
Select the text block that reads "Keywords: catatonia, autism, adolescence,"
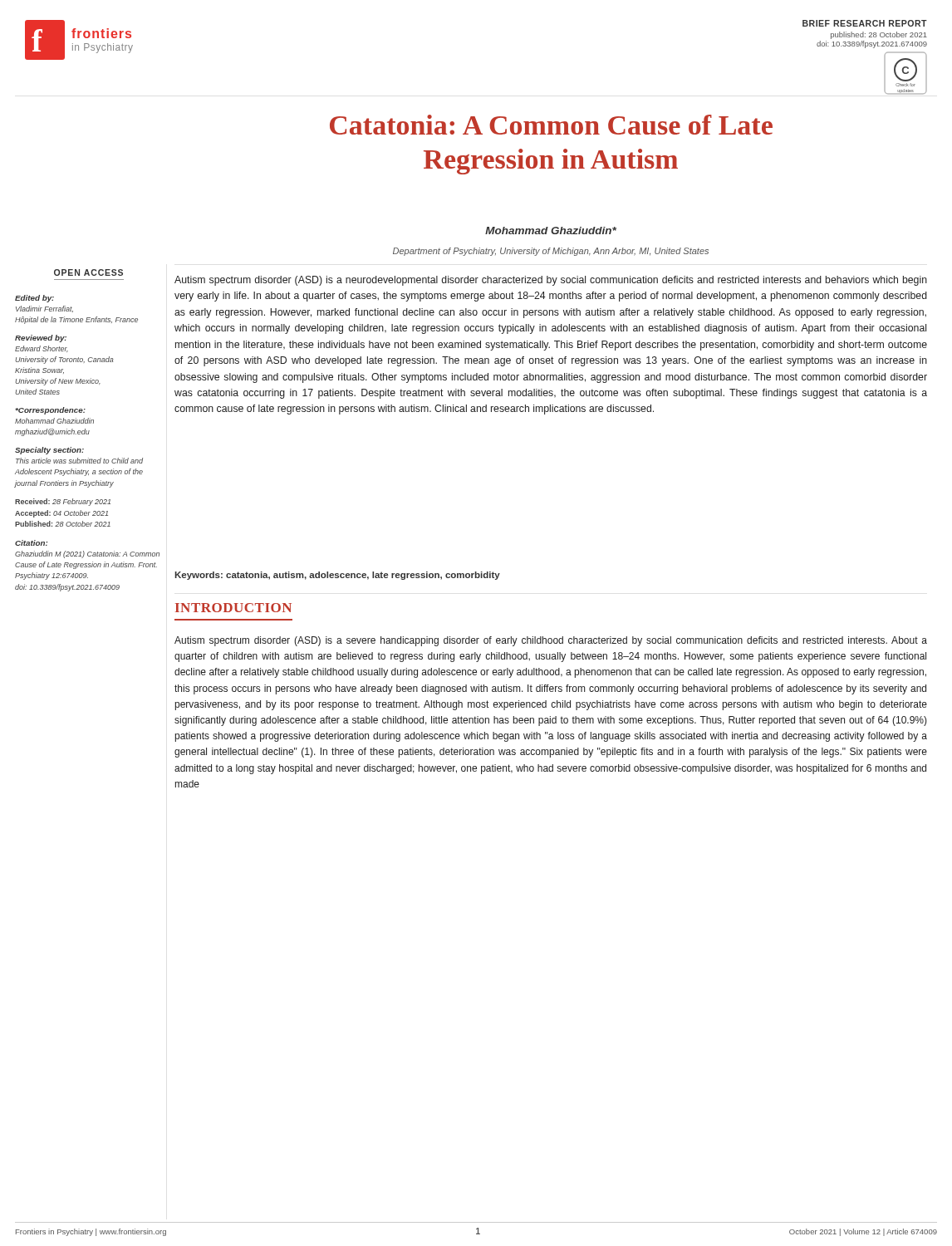coord(337,575)
